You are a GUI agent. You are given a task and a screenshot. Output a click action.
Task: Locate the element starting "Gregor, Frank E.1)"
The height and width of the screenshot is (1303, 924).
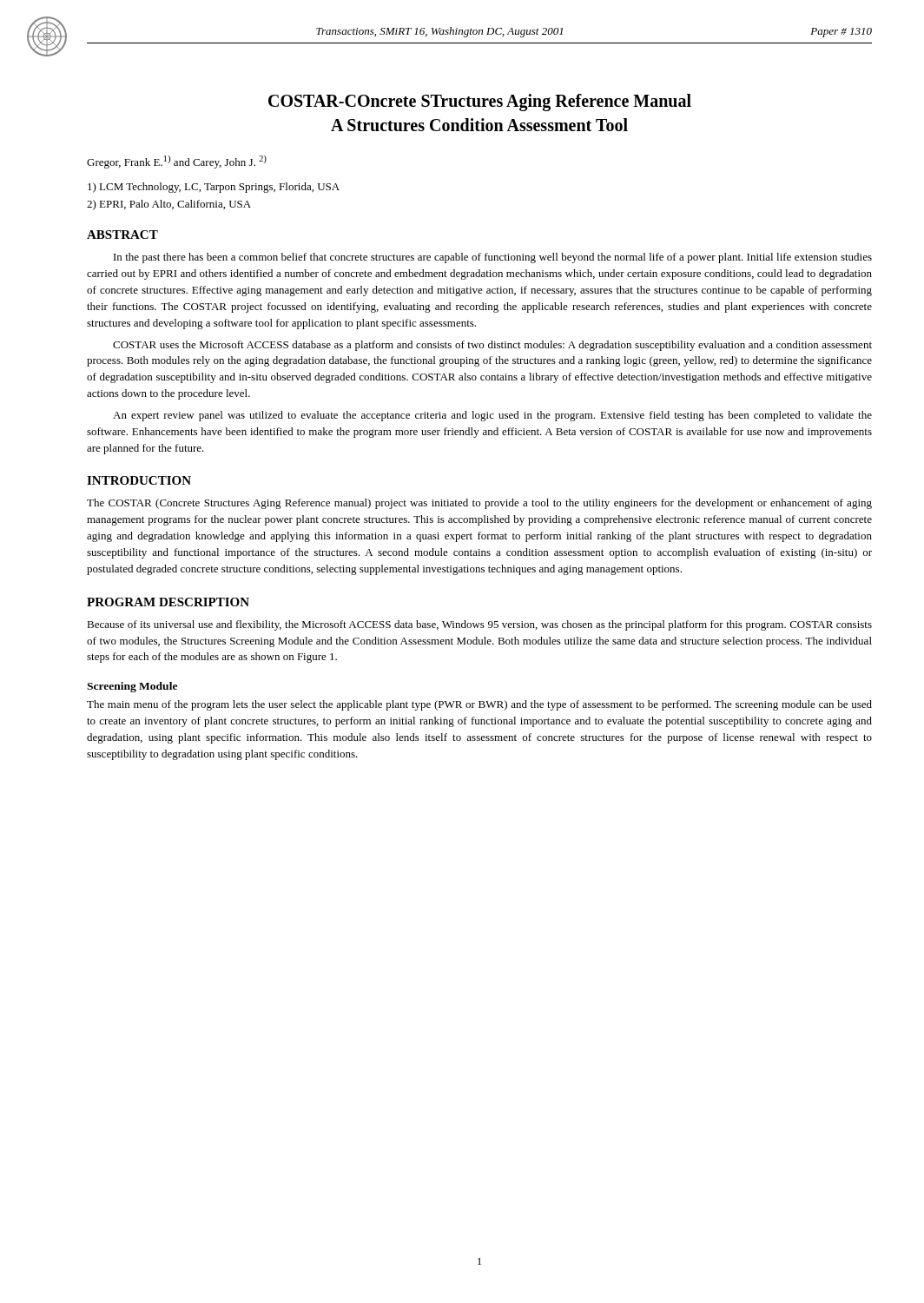tap(177, 161)
